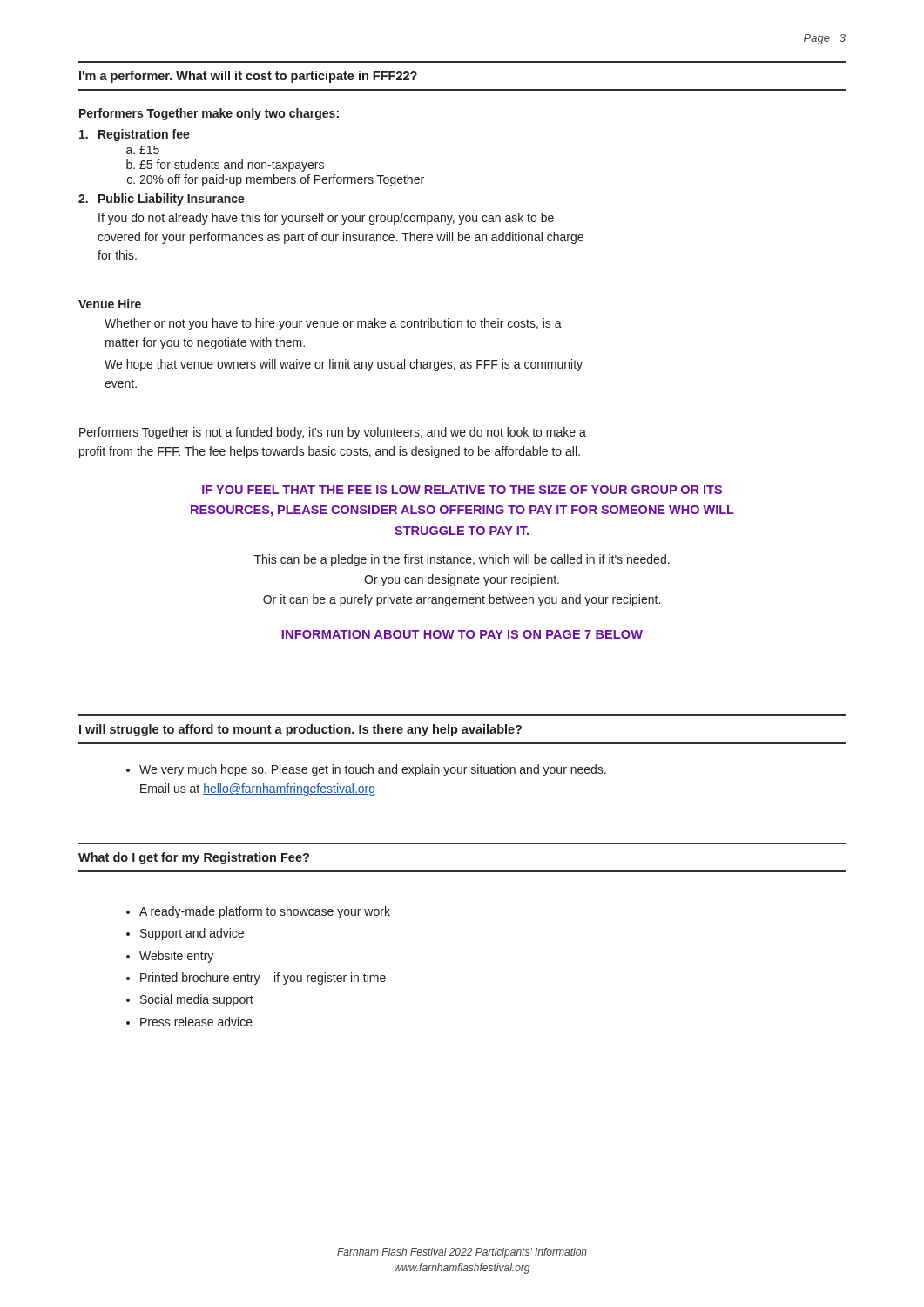Find the element starting "I'm a performer. What will it cost to"
The height and width of the screenshot is (1307, 924).
coord(248,76)
